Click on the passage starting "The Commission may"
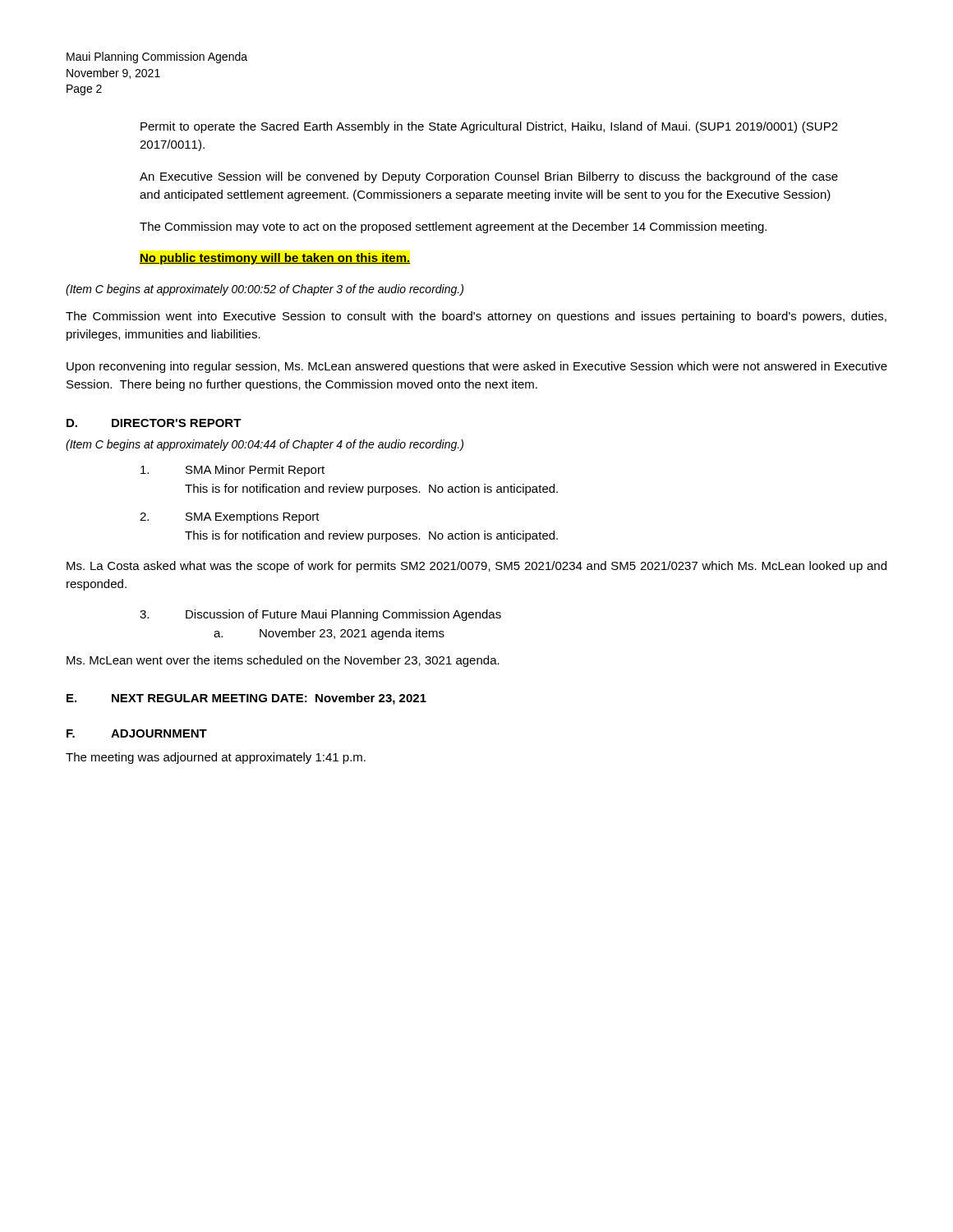953x1232 pixels. tap(454, 226)
